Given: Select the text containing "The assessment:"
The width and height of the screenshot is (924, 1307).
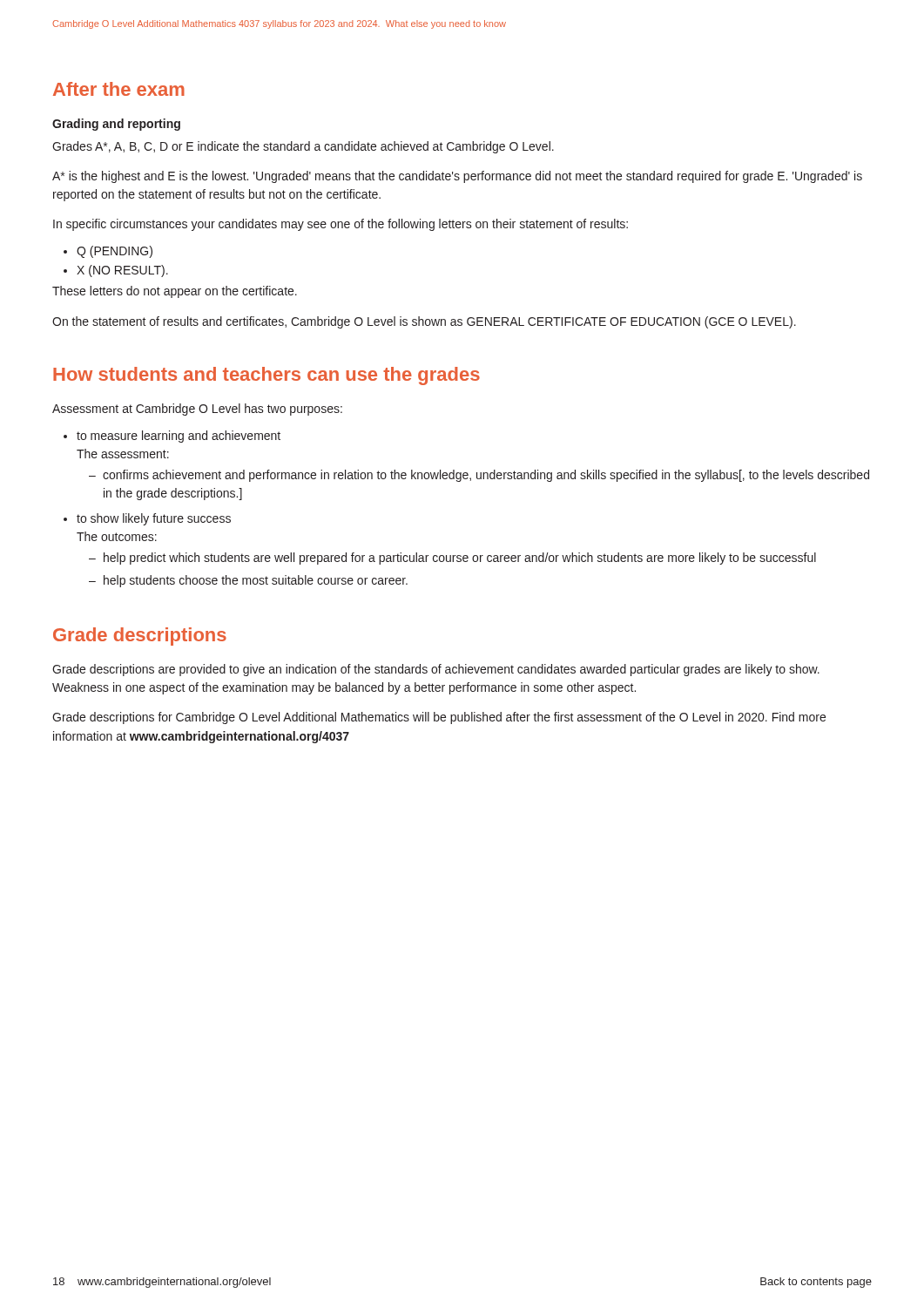Looking at the screenshot, I should pyautogui.click(x=123, y=454).
